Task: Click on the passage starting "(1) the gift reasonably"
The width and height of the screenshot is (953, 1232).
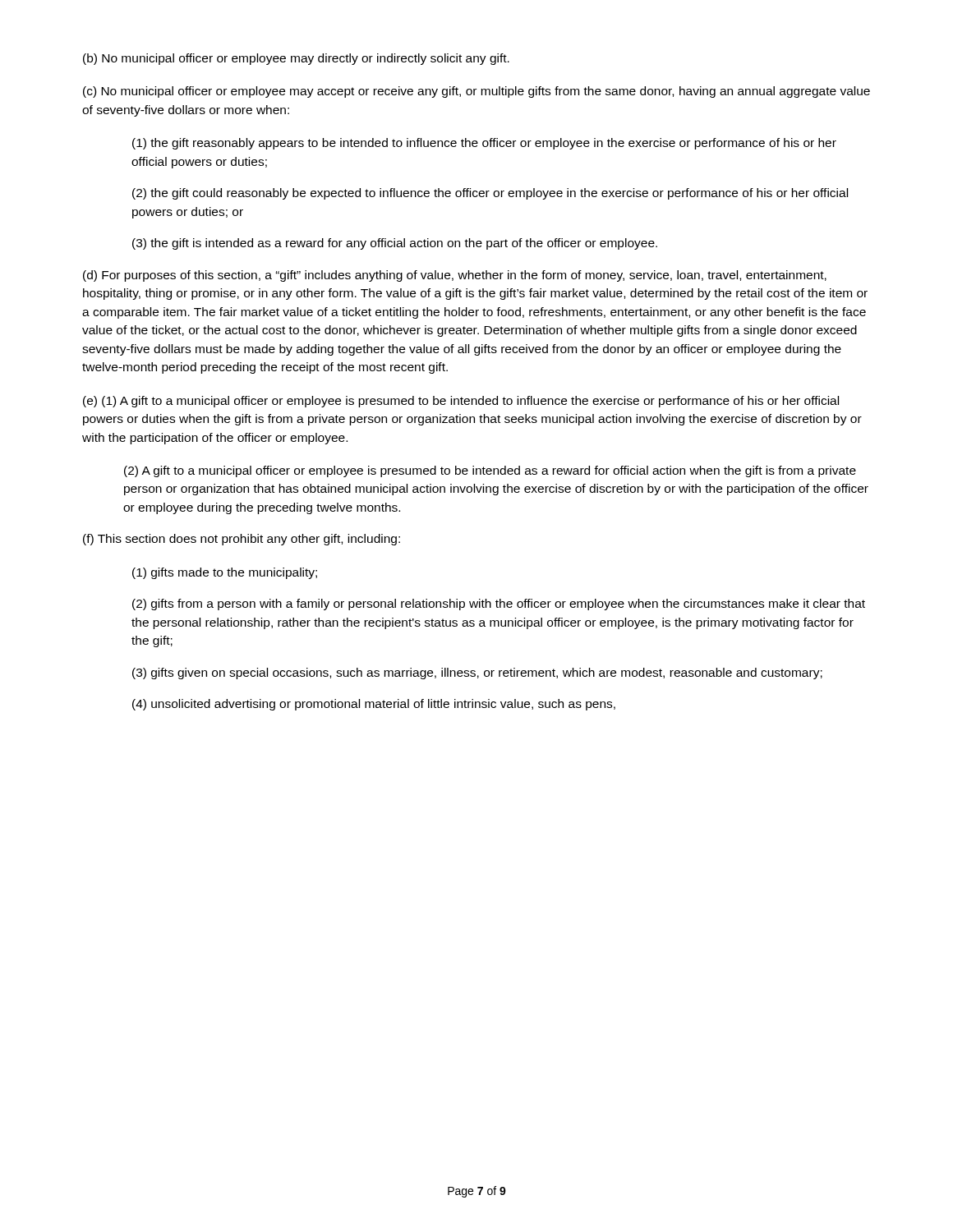Action: pyautogui.click(x=484, y=152)
